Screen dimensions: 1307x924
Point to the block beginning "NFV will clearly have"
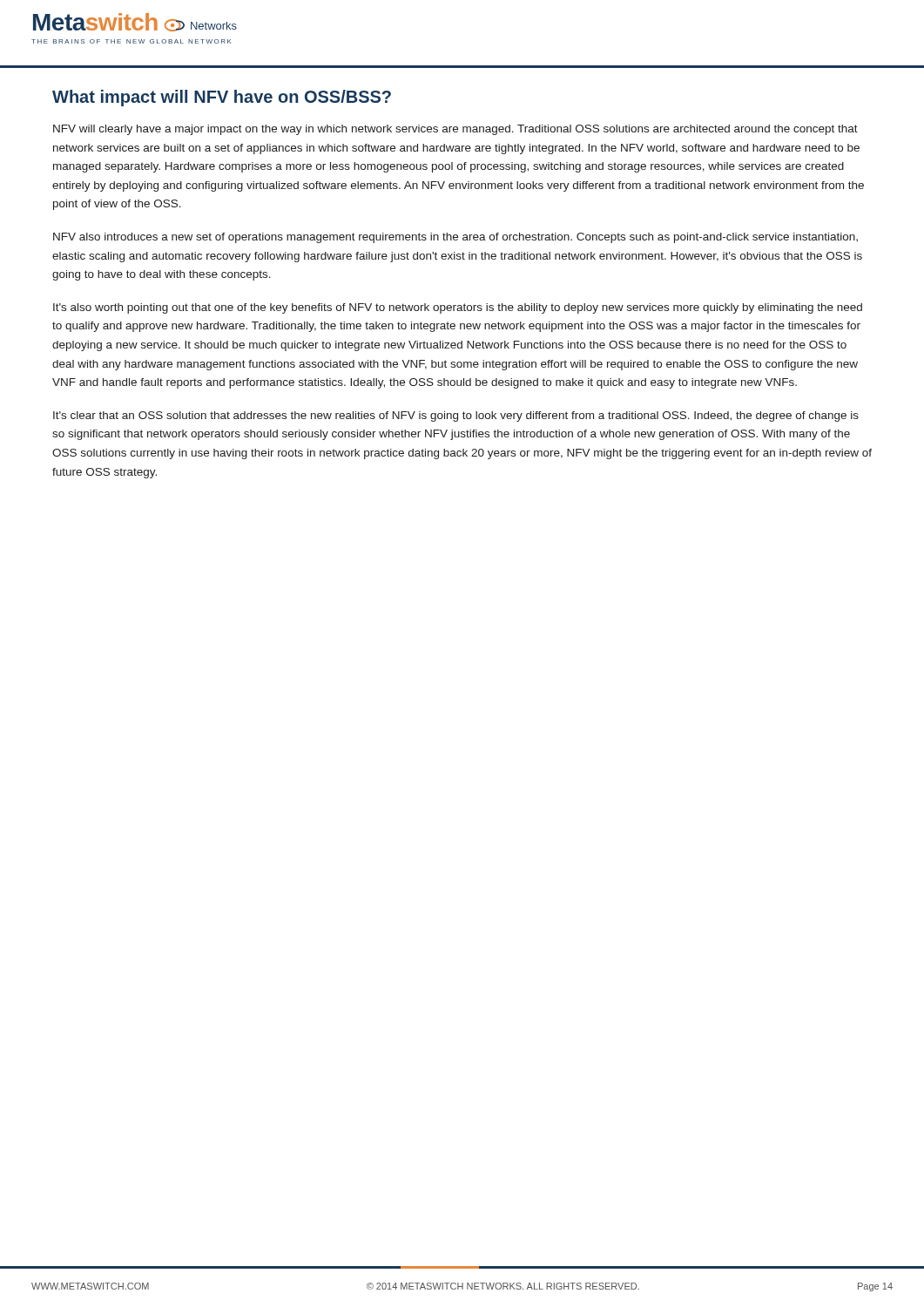pyautogui.click(x=458, y=166)
